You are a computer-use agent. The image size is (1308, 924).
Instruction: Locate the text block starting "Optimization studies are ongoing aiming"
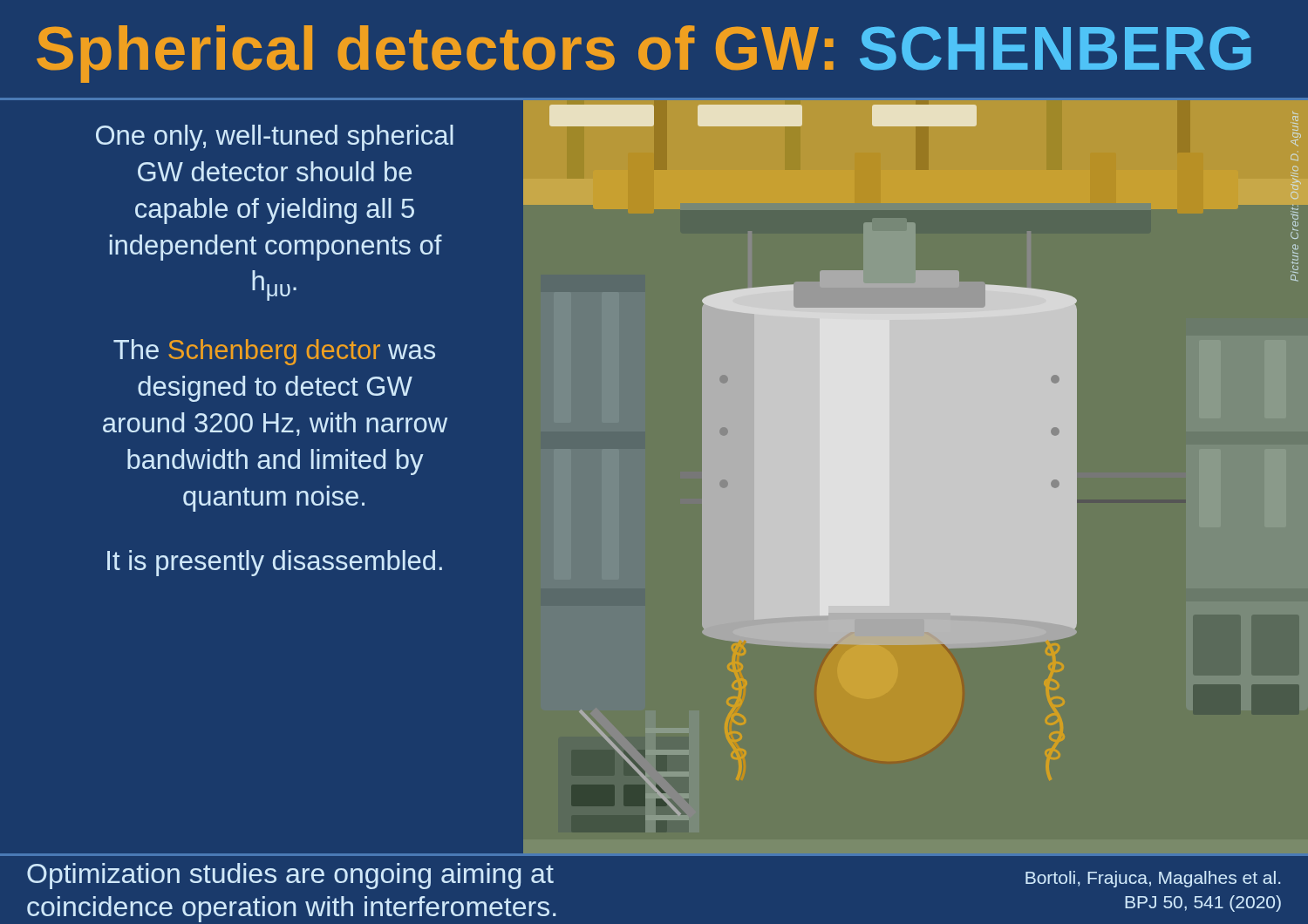tap(292, 890)
